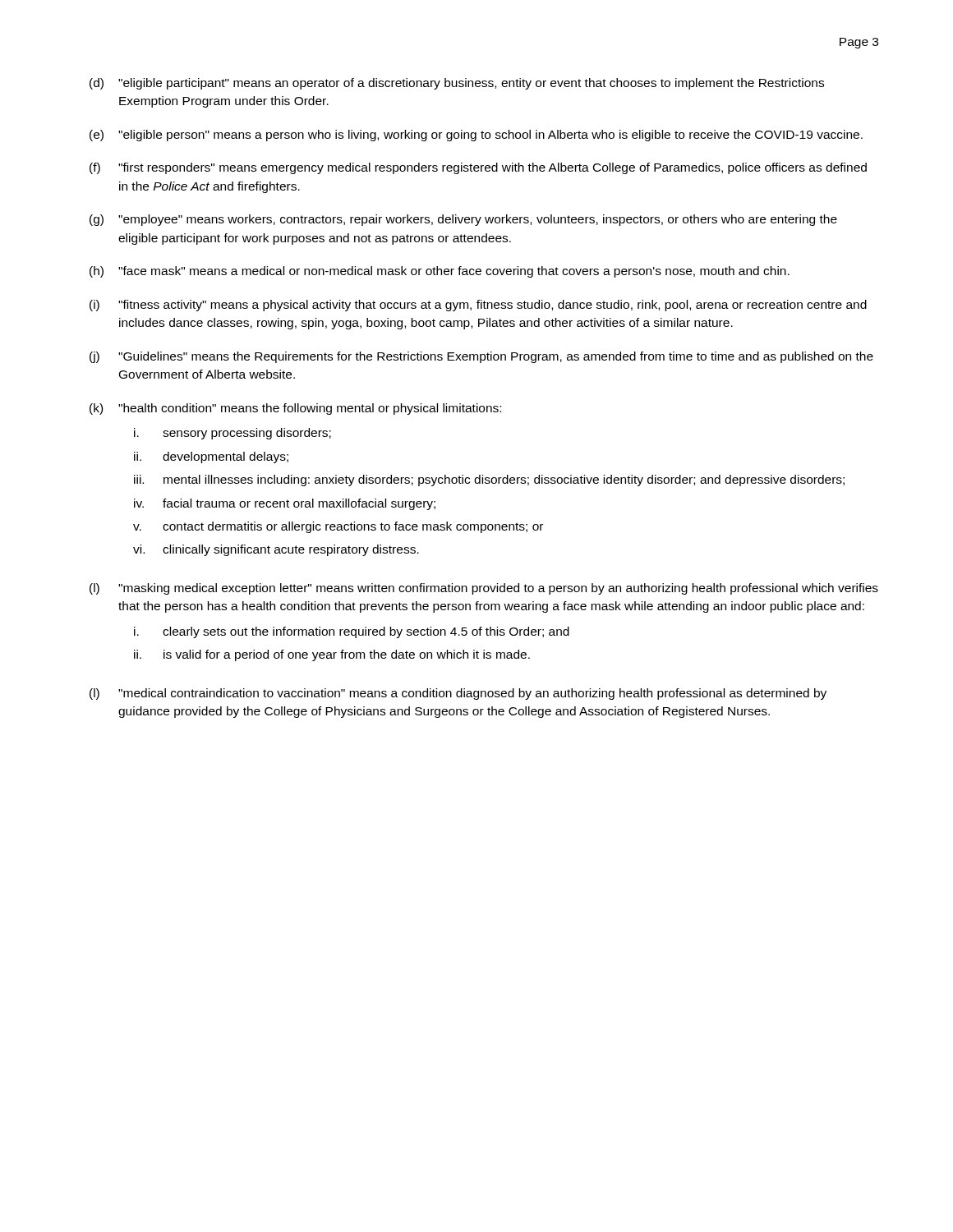Where is the passage that starts "(d) "eligible participant""?
953x1232 pixels.
484,92
